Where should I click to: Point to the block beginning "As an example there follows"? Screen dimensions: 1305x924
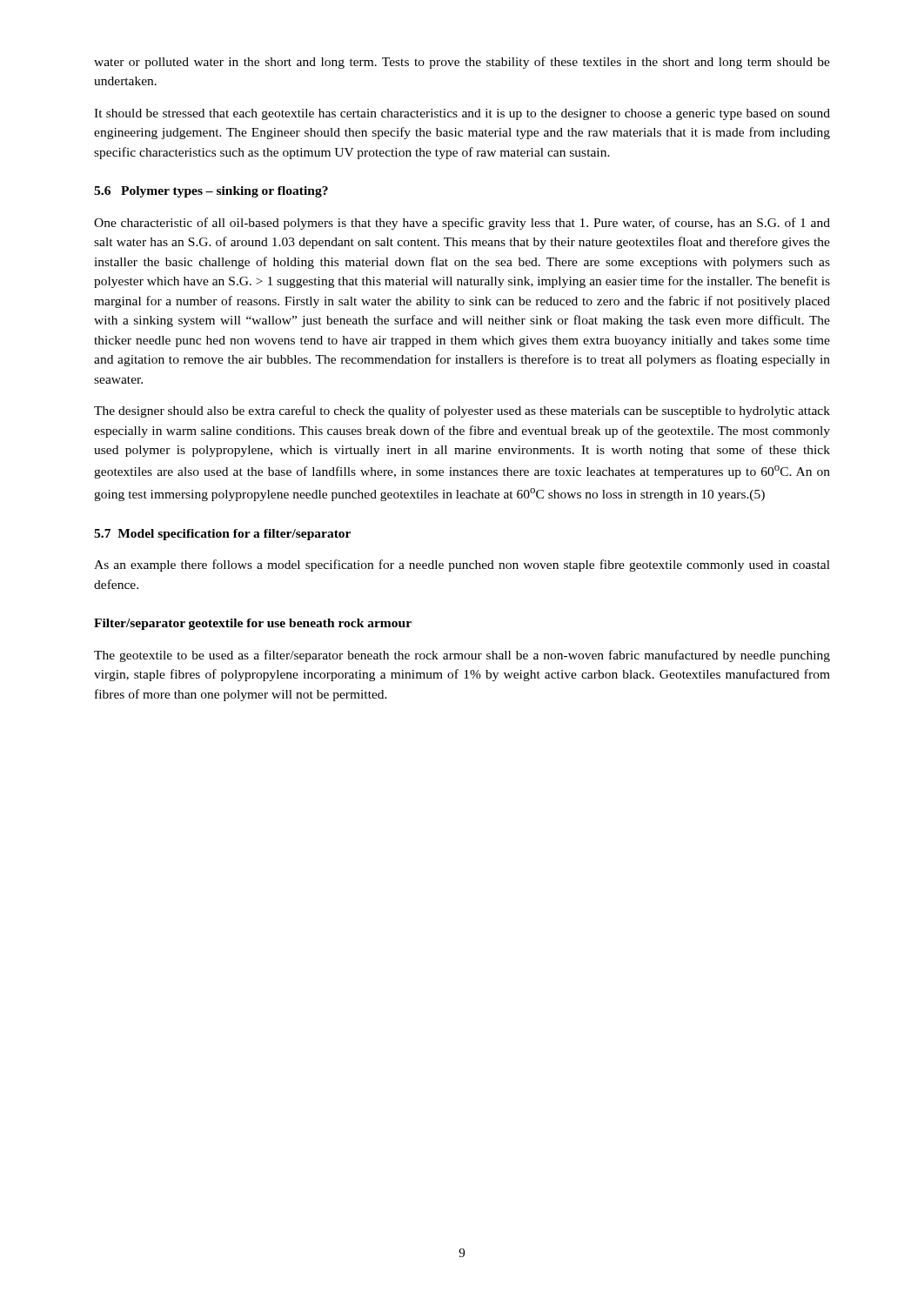[462, 574]
